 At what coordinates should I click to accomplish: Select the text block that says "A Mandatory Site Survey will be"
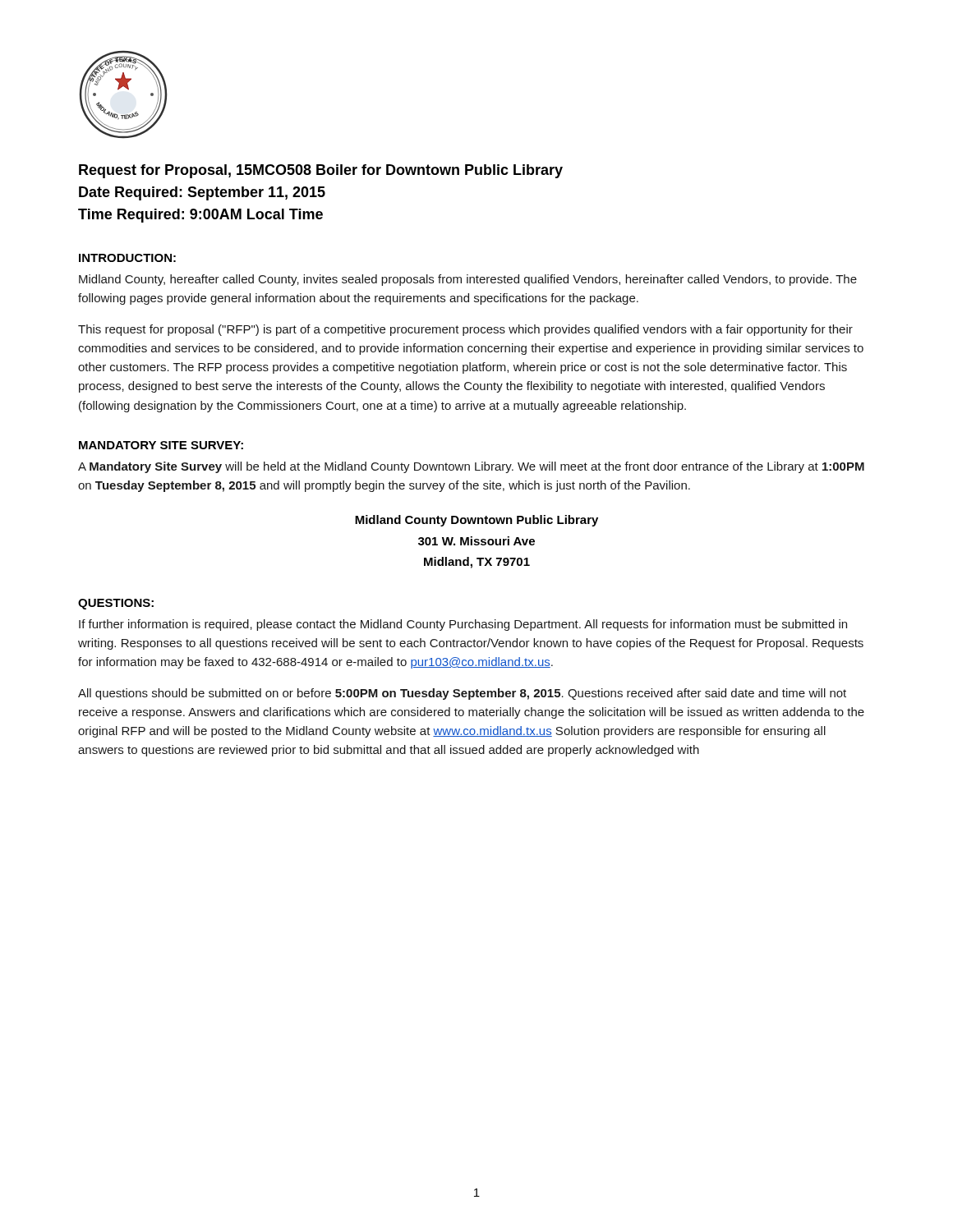tap(471, 475)
